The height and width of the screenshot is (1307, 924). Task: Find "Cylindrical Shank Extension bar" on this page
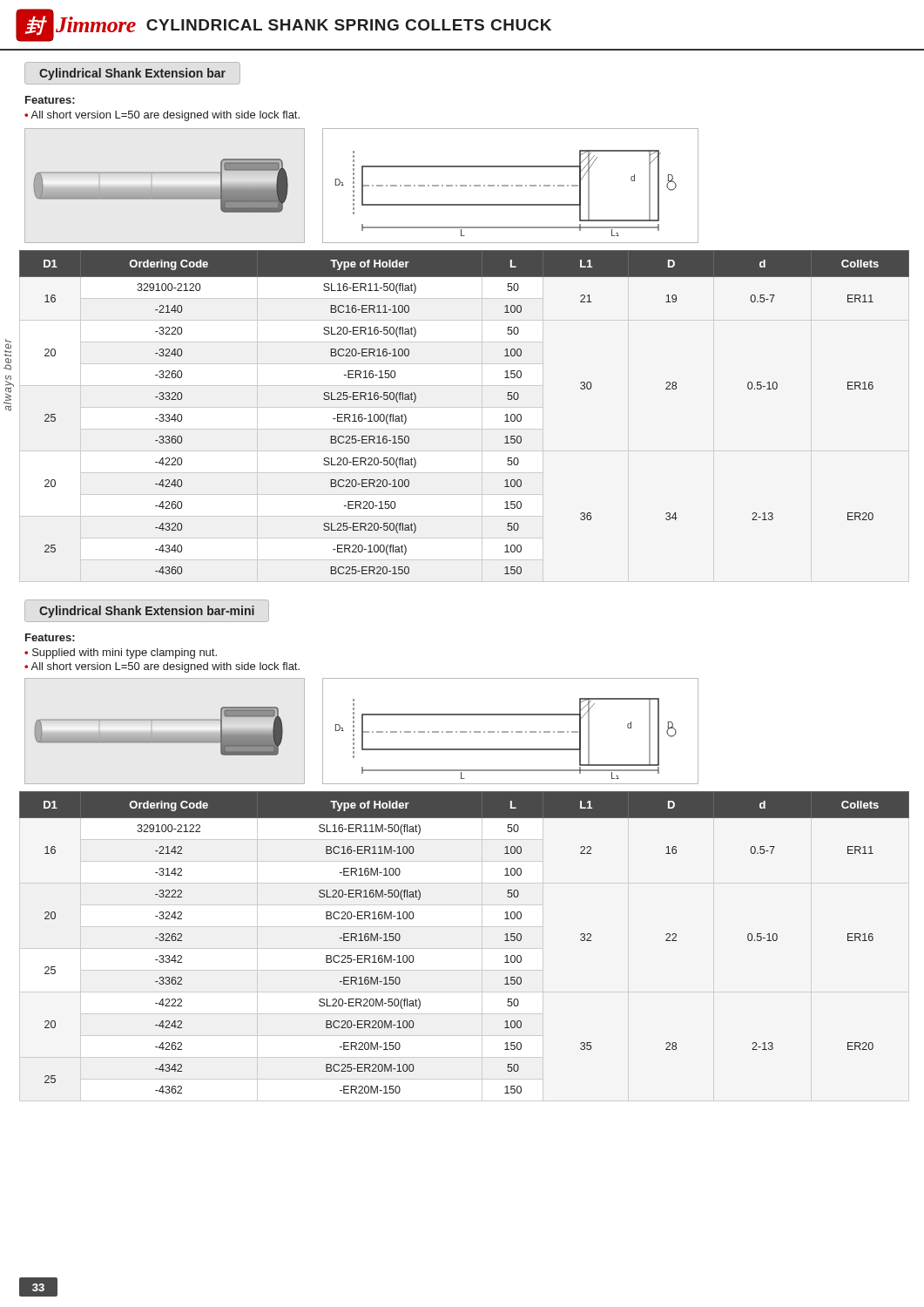tap(132, 73)
